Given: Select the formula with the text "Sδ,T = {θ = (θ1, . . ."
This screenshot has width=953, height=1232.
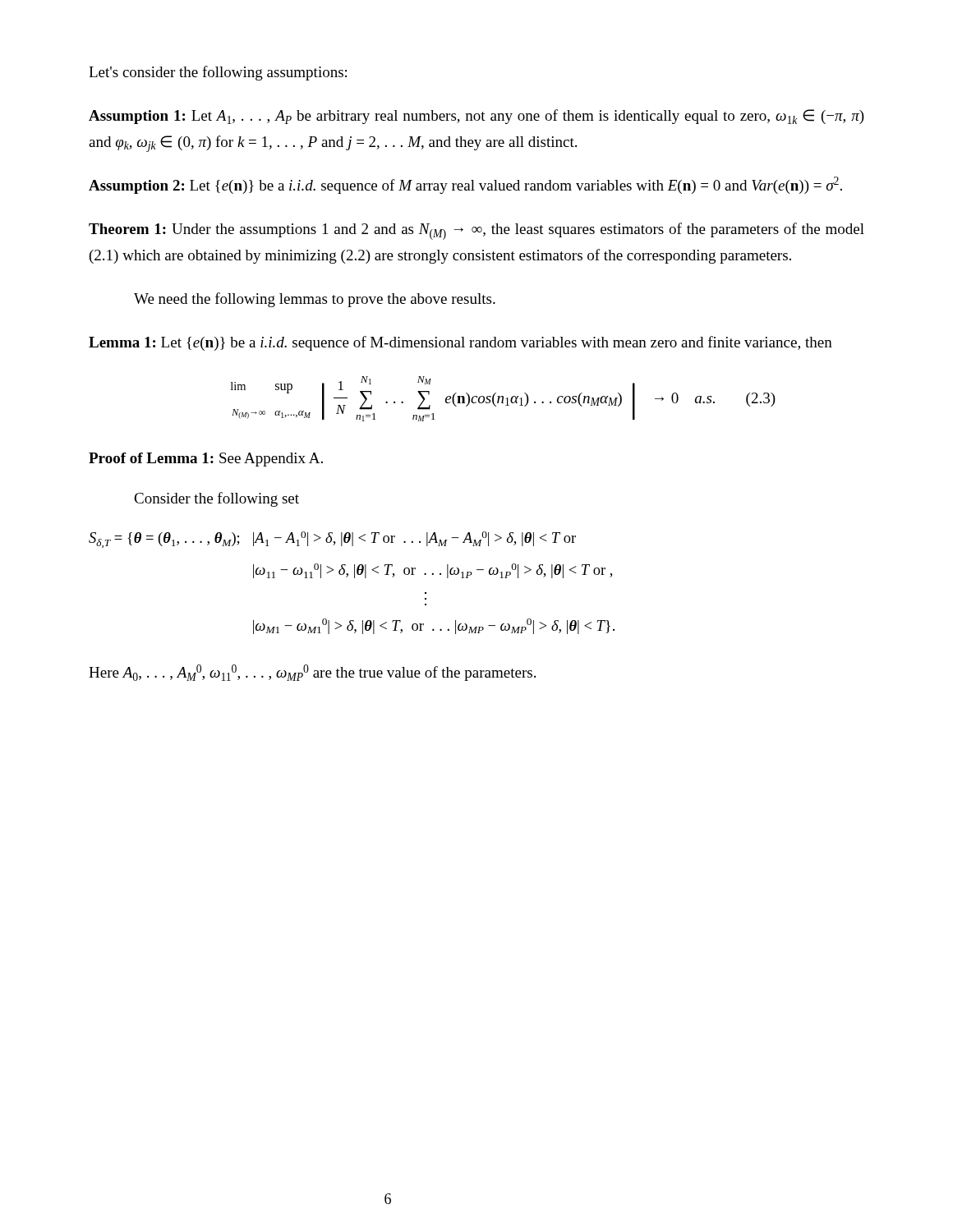Looking at the screenshot, I should (x=352, y=582).
